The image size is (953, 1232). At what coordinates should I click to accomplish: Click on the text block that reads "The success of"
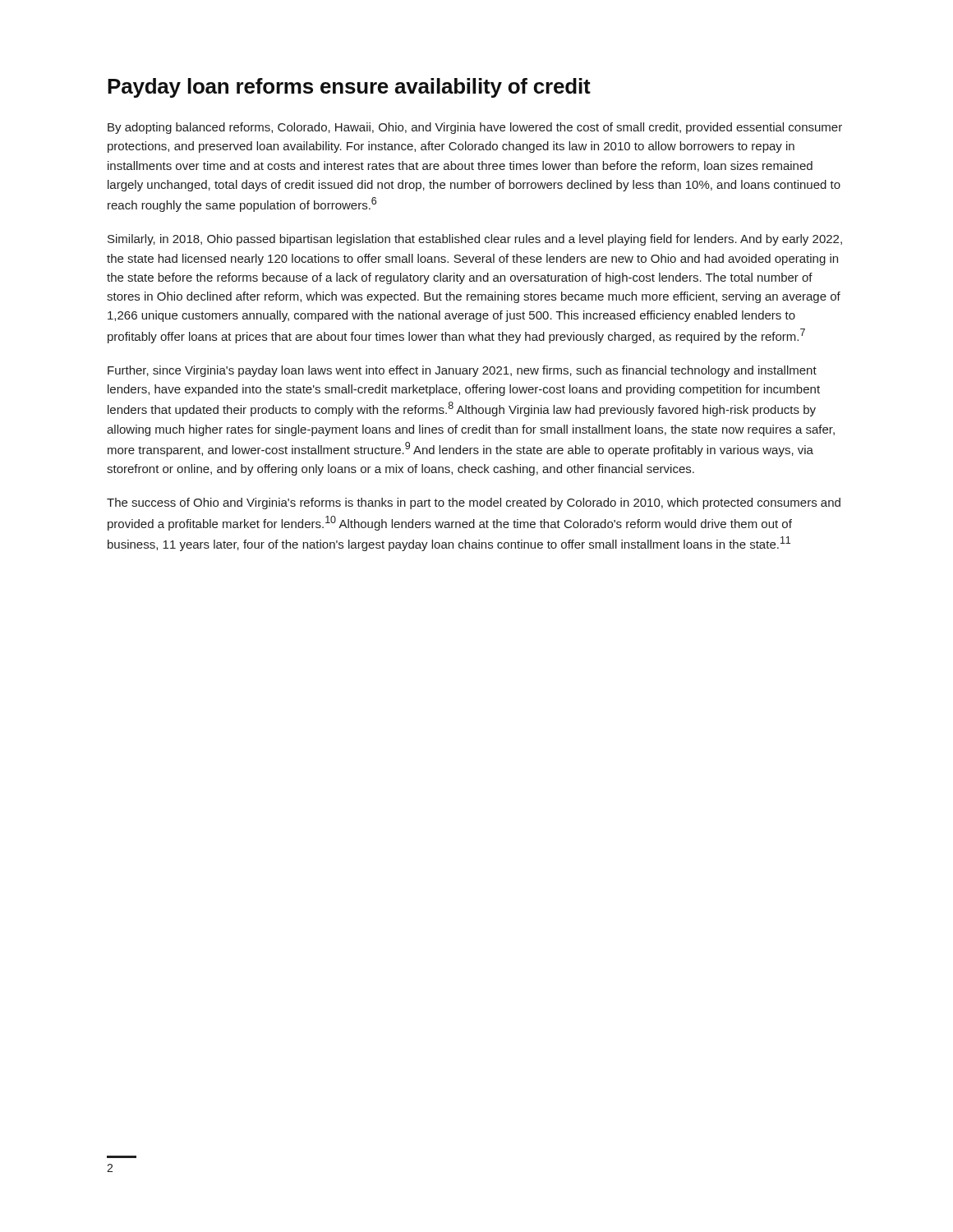[x=474, y=523]
